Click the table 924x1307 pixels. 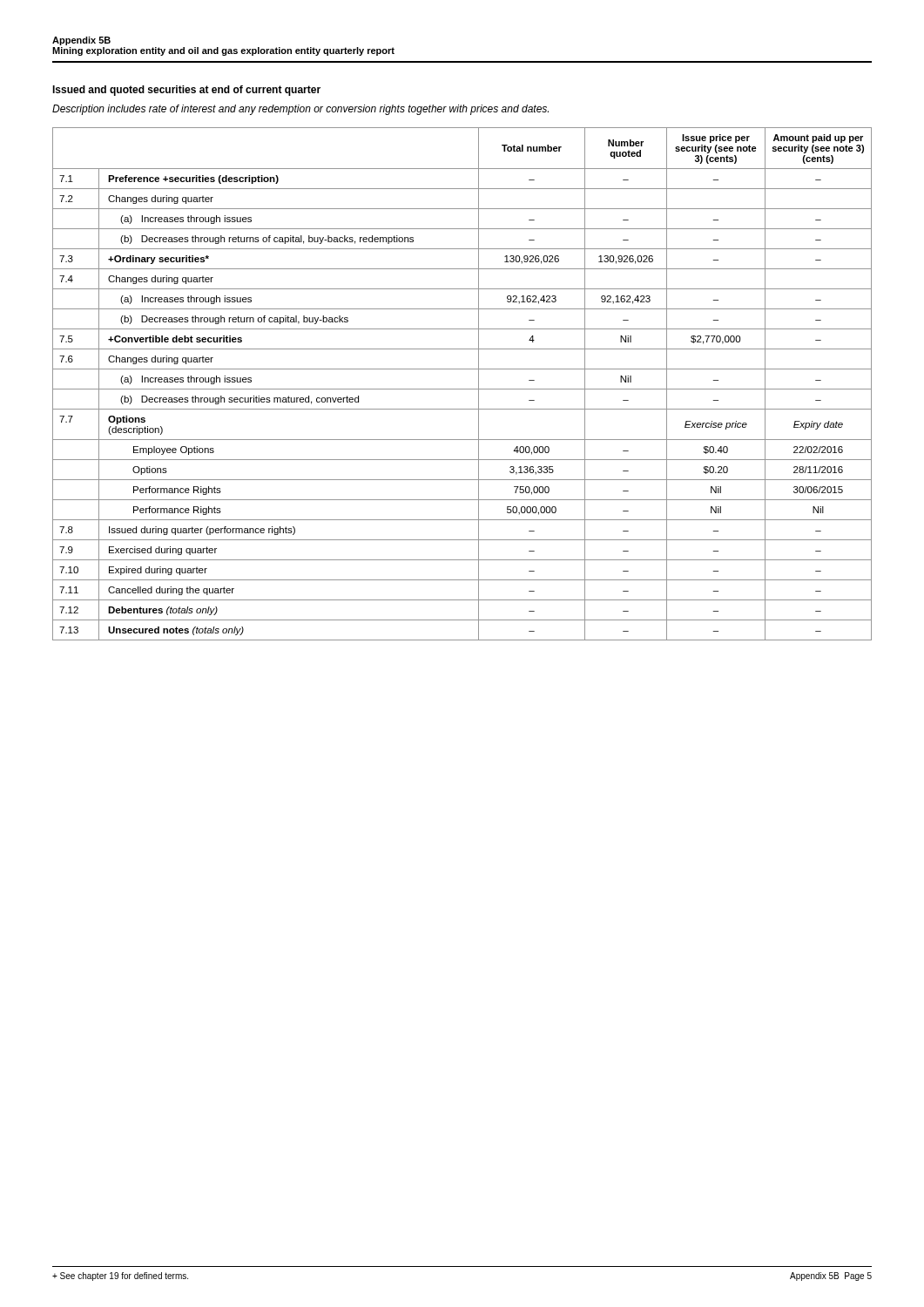click(x=462, y=384)
